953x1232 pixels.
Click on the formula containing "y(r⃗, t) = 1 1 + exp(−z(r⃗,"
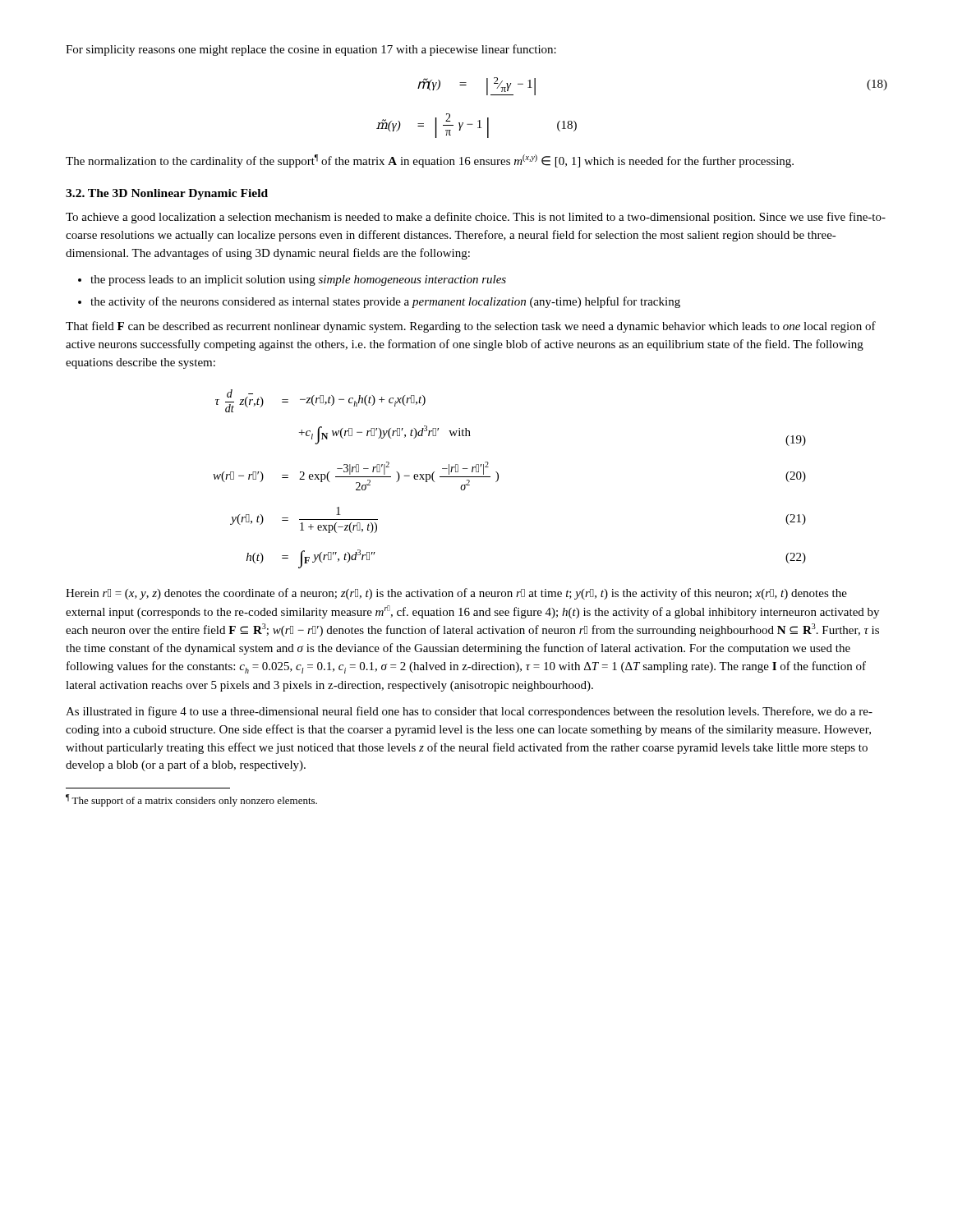(x=338, y=519)
